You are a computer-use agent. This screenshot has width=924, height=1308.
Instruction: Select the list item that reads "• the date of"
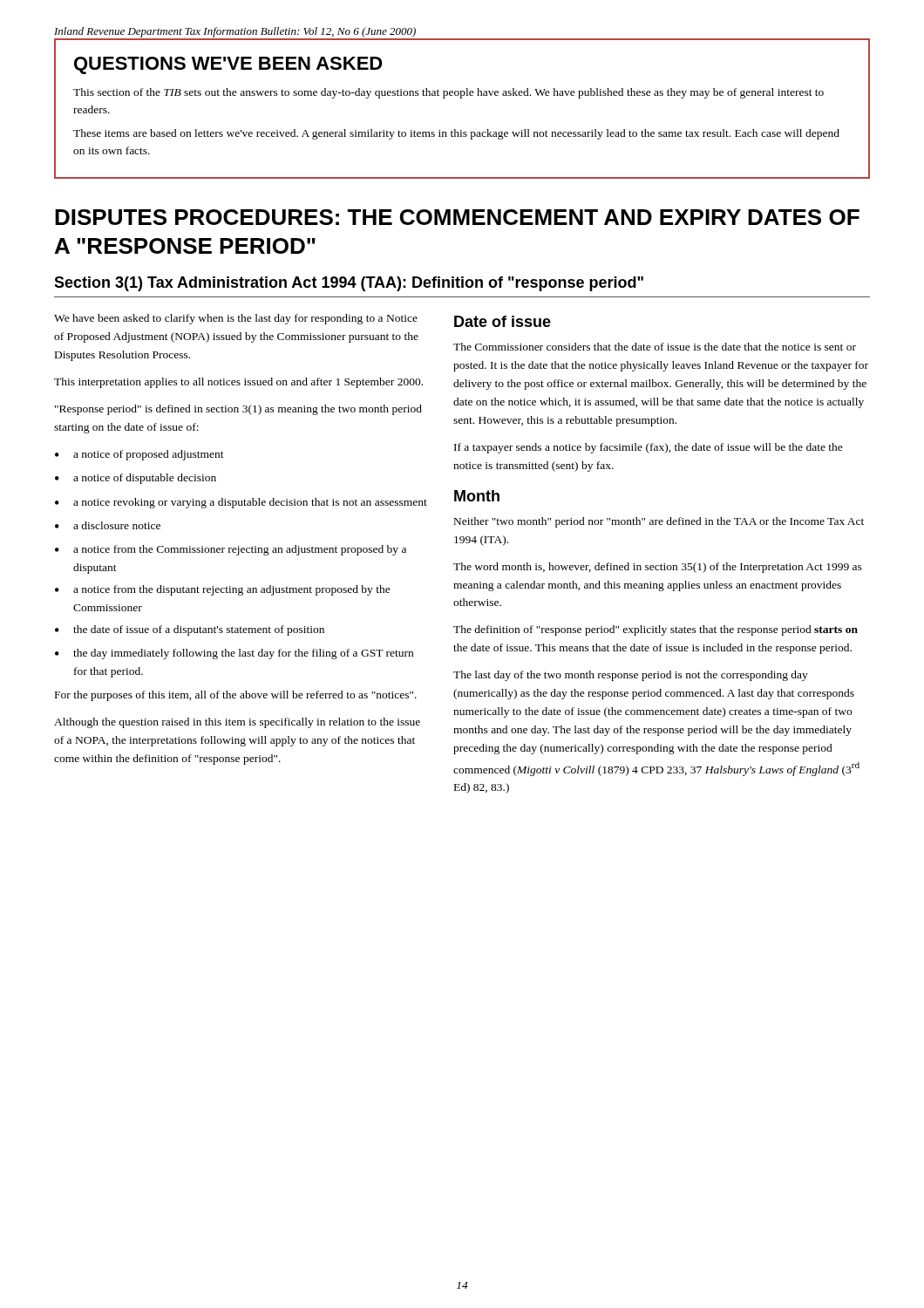pyautogui.click(x=241, y=631)
